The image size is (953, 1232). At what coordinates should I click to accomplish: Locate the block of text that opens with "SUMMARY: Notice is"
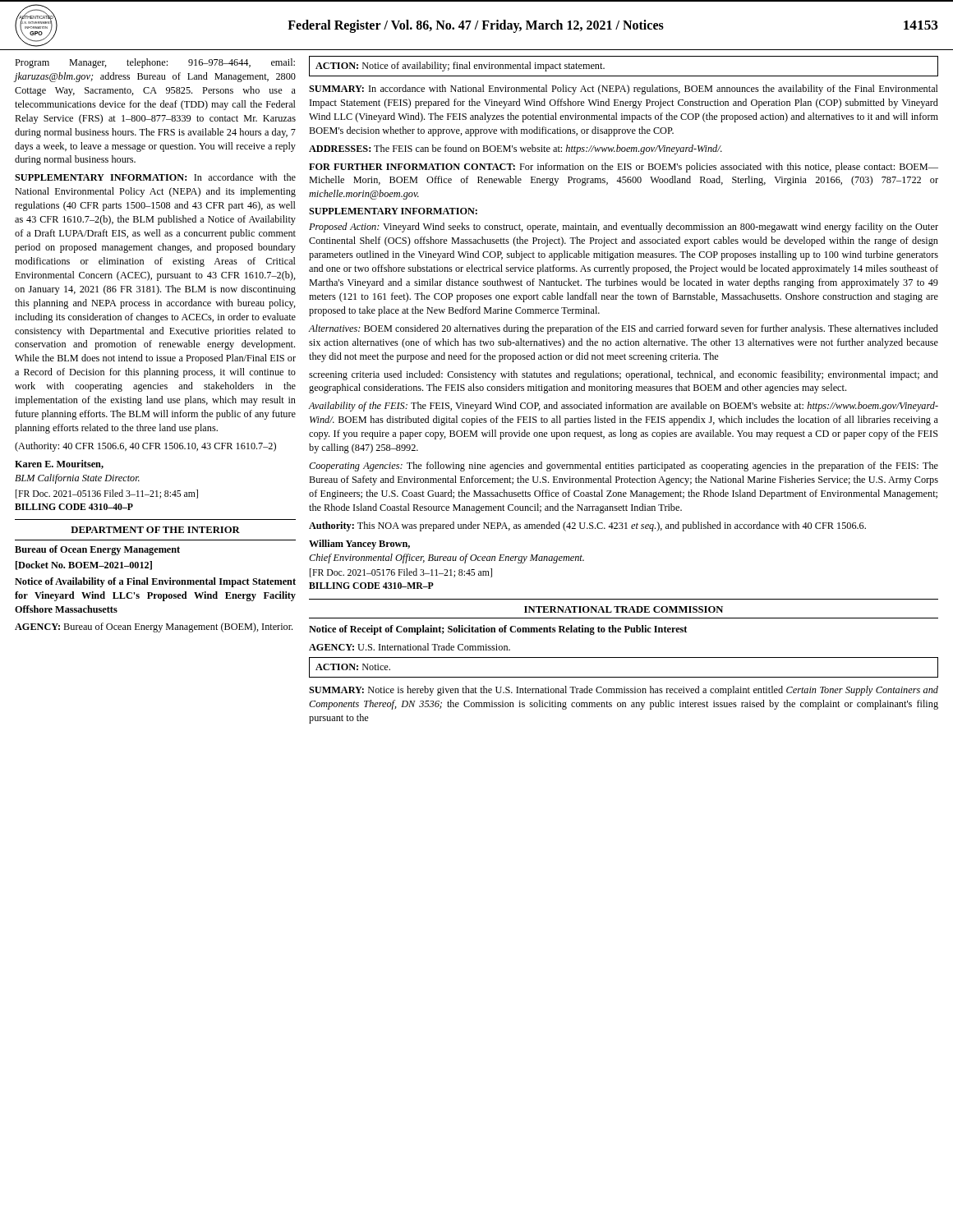[624, 704]
